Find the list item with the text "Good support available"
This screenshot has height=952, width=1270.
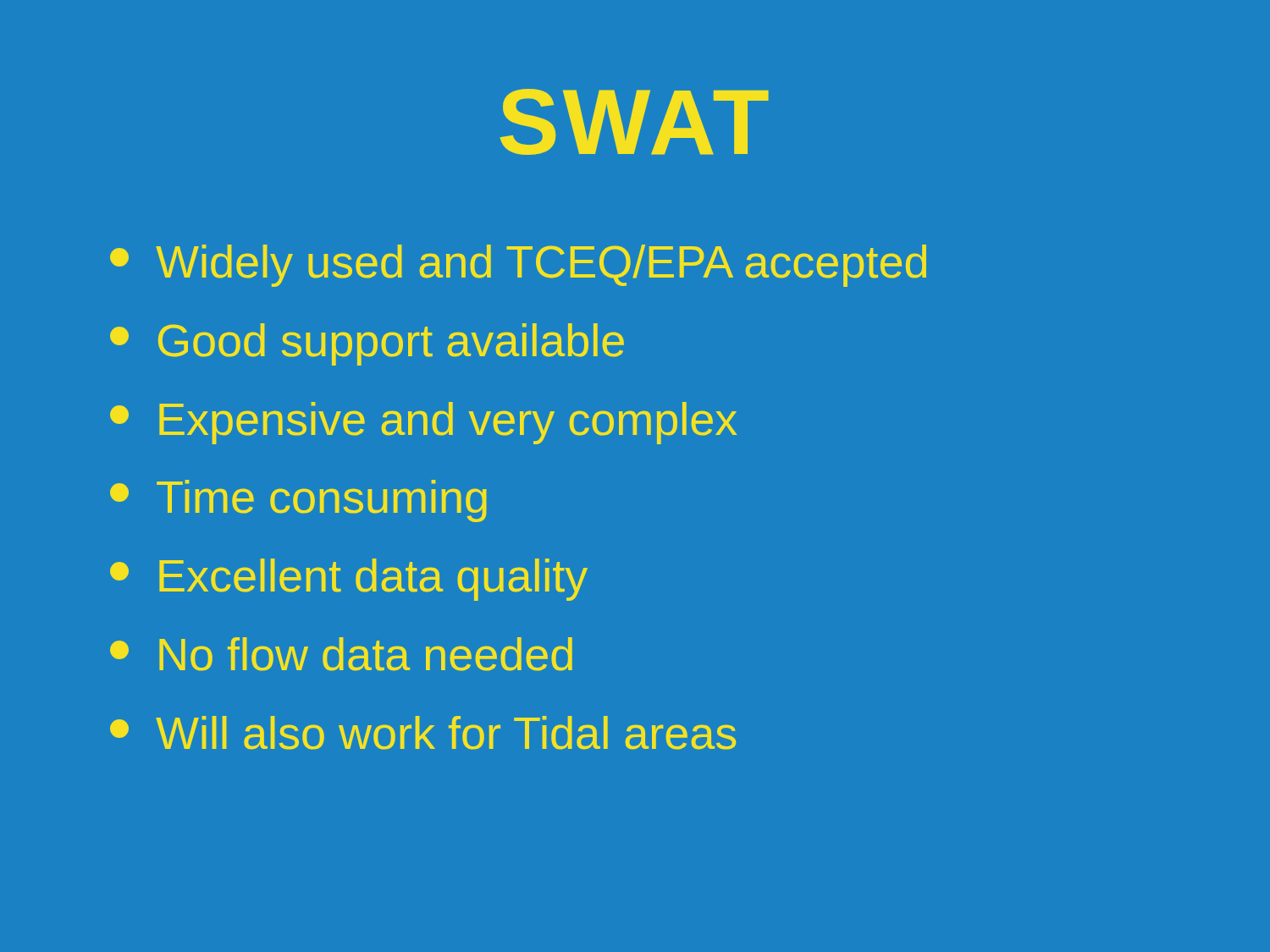[368, 340]
